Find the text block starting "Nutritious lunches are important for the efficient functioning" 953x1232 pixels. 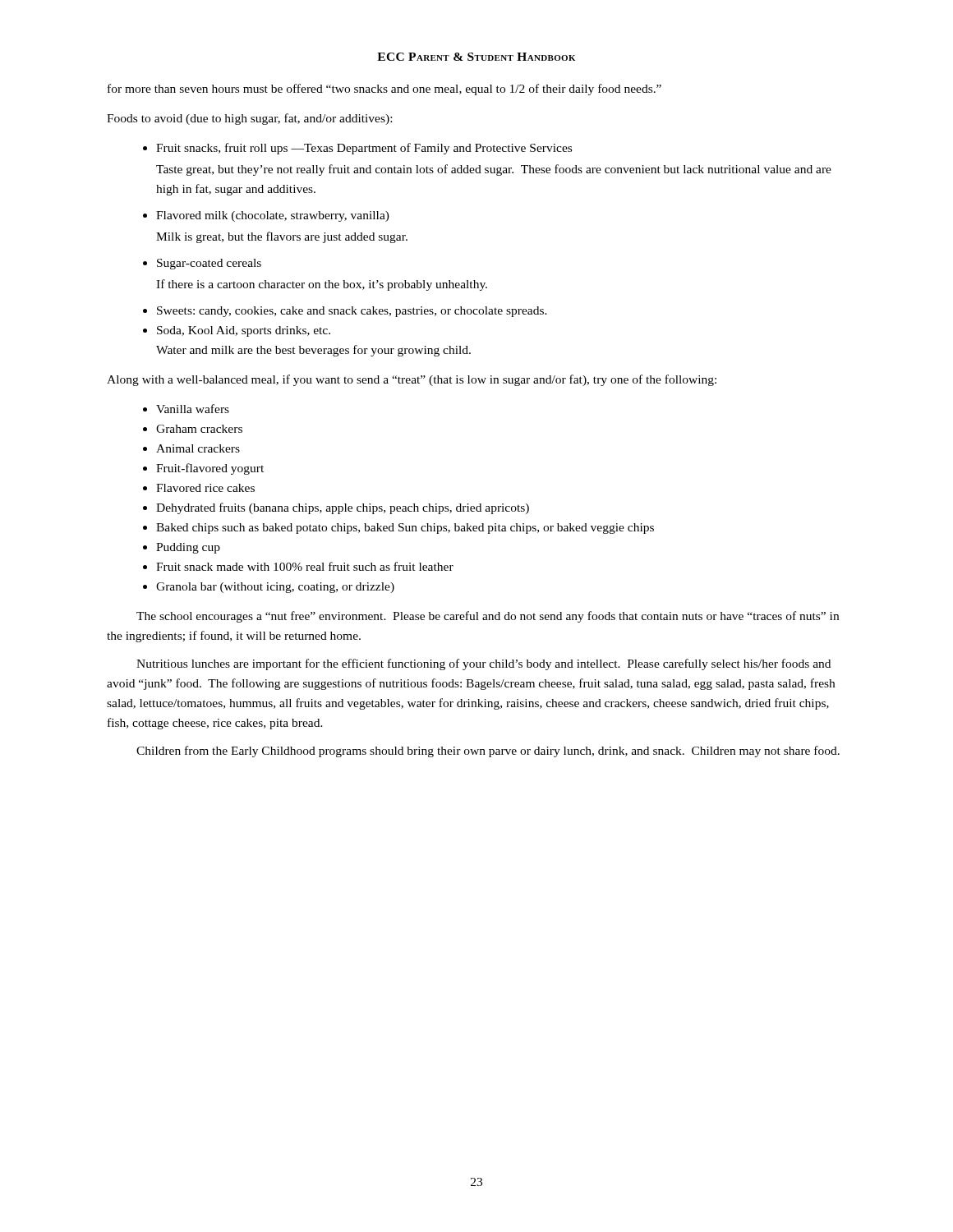pyautogui.click(x=471, y=693)
